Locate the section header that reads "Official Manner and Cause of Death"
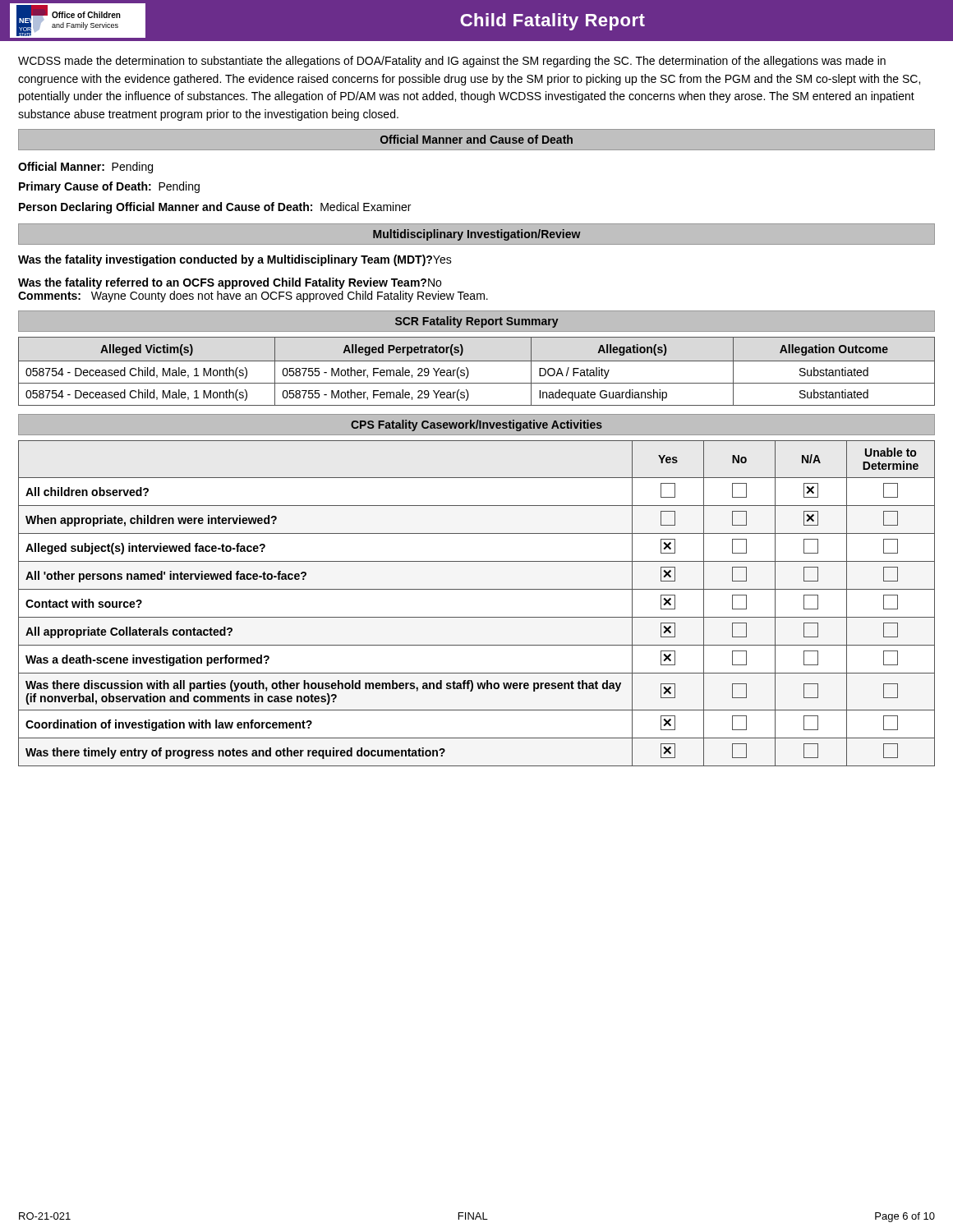Image resolution: width=953 pixels, height=1232 pixels. (476, 139)
